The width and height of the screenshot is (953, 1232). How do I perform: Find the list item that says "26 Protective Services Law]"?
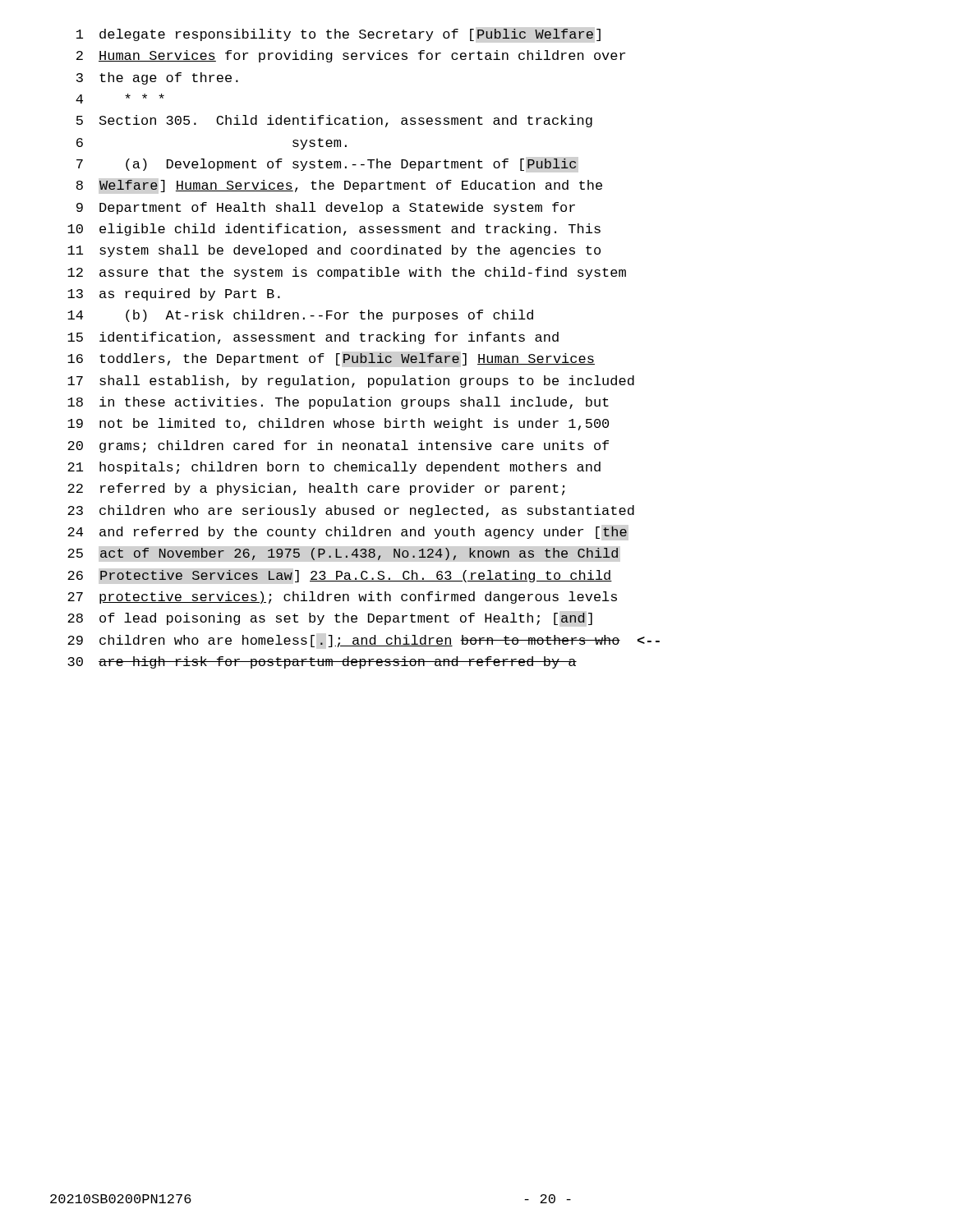tap(335, 576)
